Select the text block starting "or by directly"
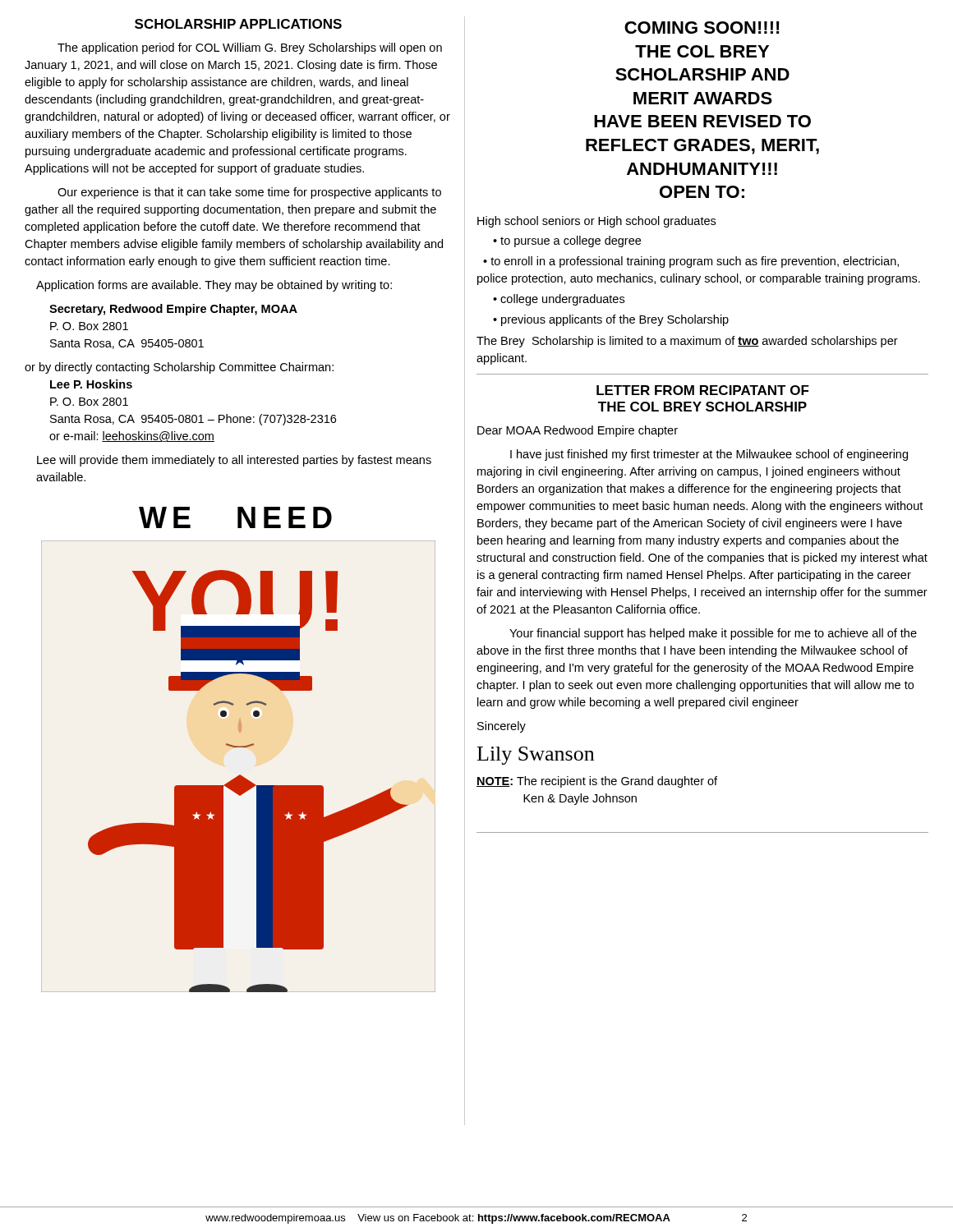This screenshot has height=1232, width=953. click(179, 368)
